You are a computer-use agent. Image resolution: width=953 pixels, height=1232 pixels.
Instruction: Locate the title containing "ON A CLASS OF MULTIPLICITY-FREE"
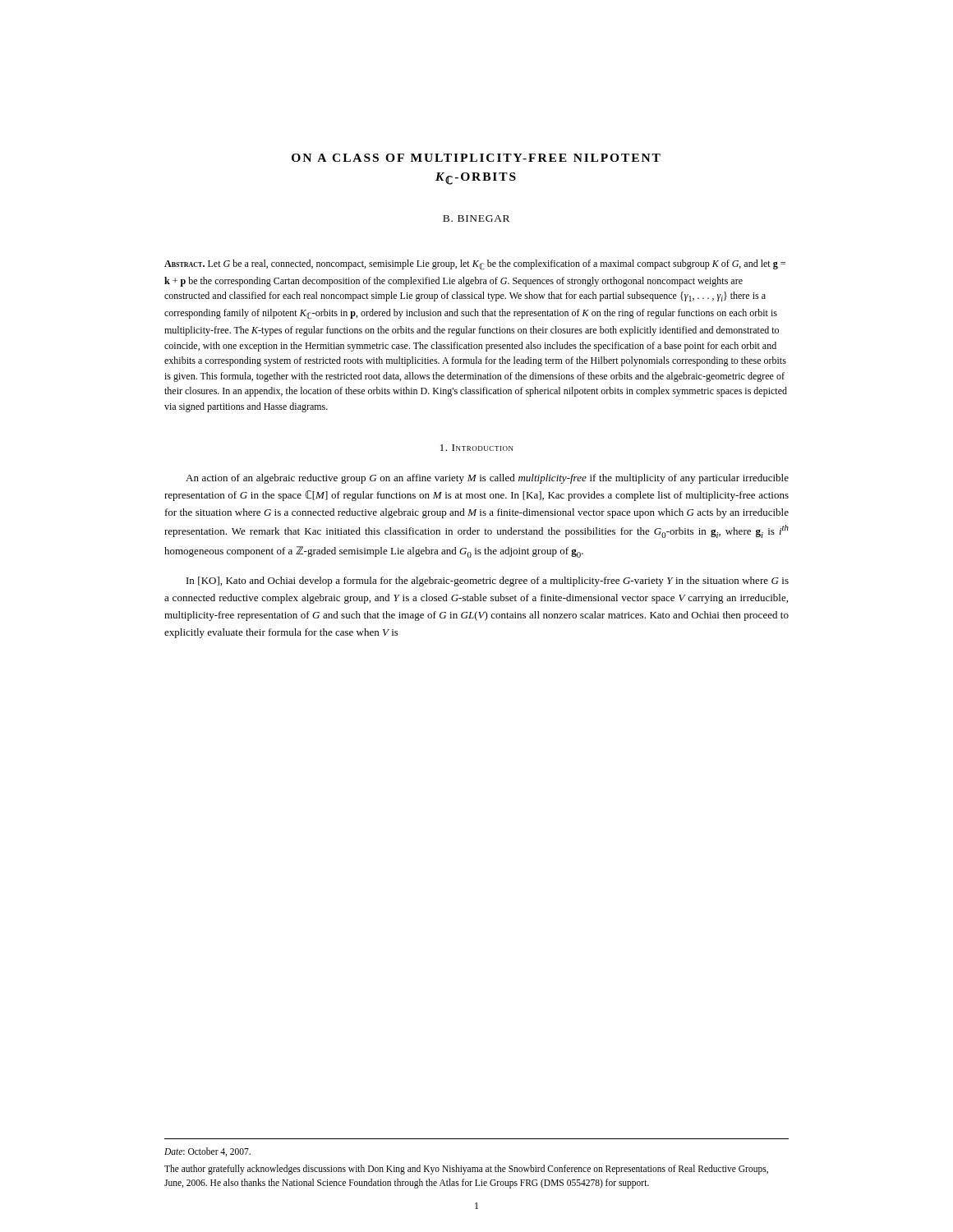pos(476,168)
